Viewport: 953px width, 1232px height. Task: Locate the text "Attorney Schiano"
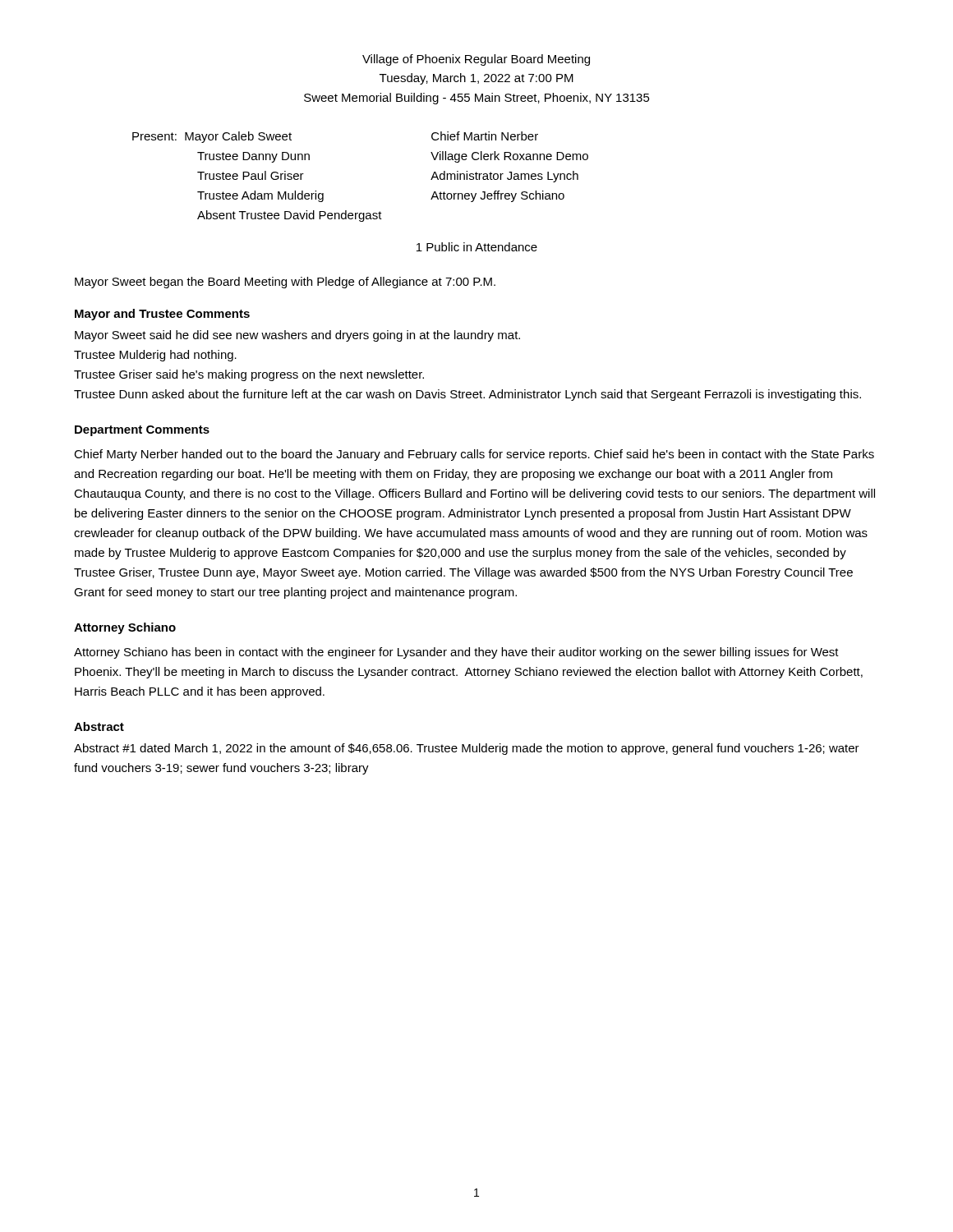click(x=125, y=627)
